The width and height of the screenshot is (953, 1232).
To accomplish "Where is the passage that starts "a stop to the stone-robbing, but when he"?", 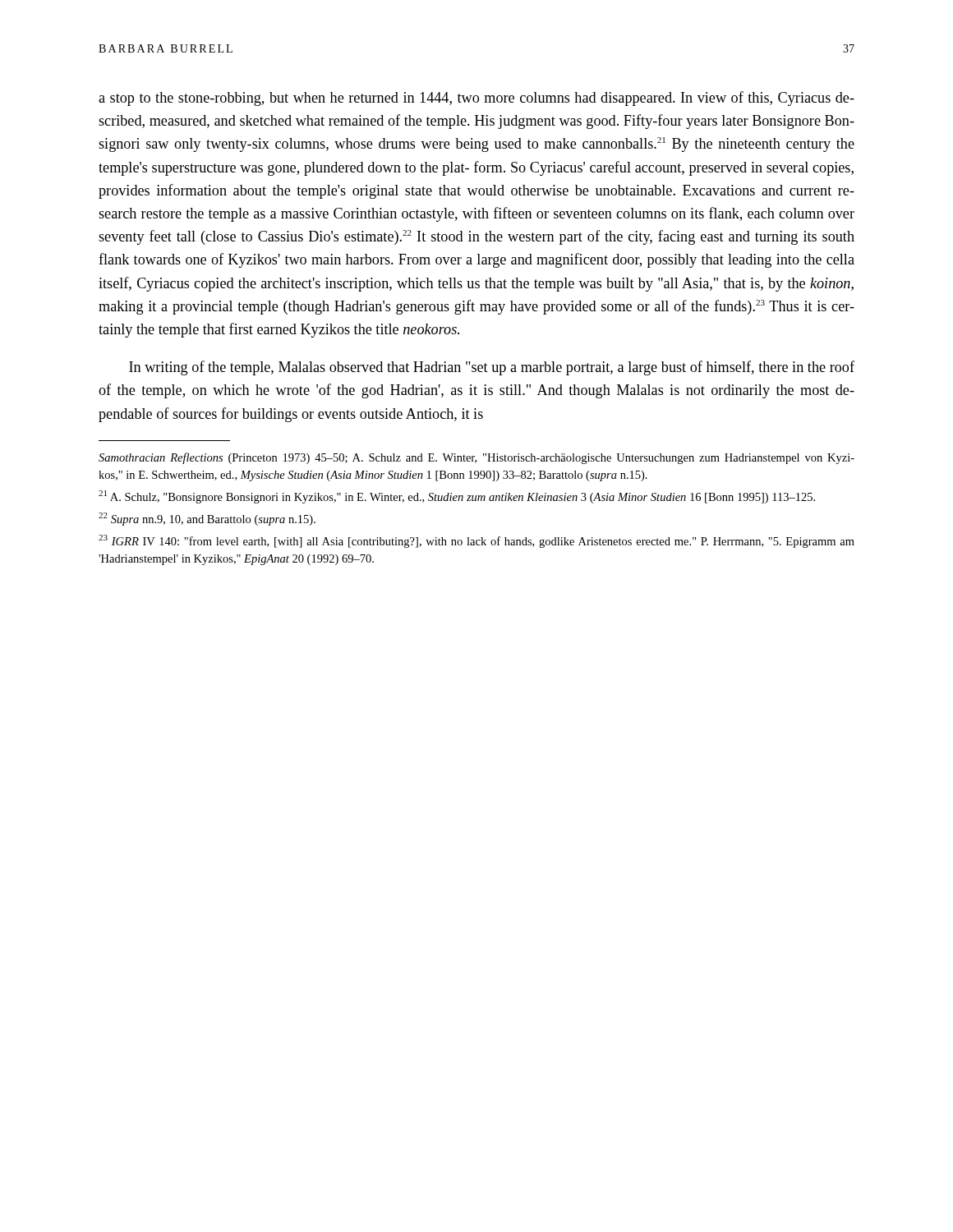I will click(x=476, y=214).
